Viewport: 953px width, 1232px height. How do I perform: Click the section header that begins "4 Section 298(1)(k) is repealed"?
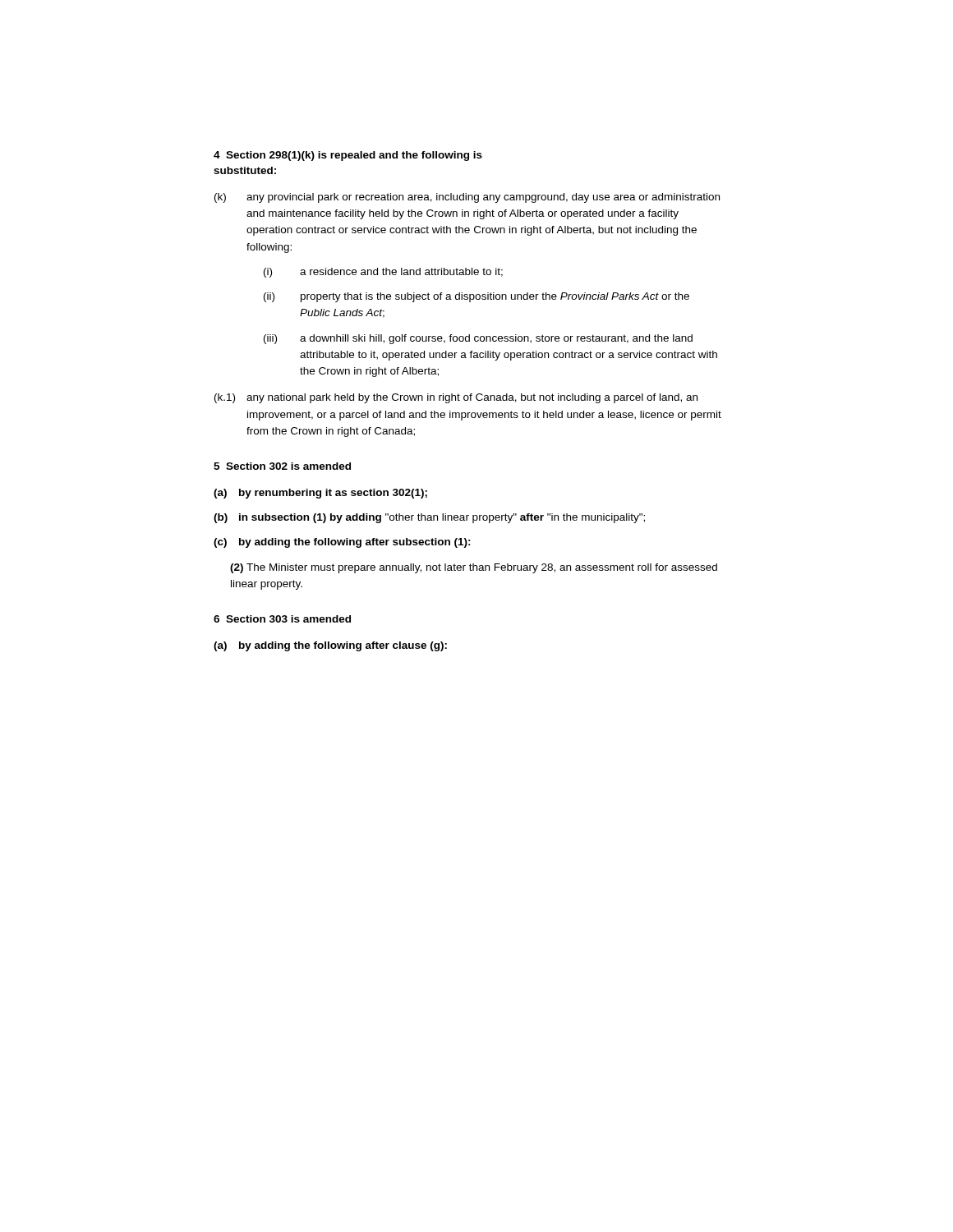[x=348, y=163]
